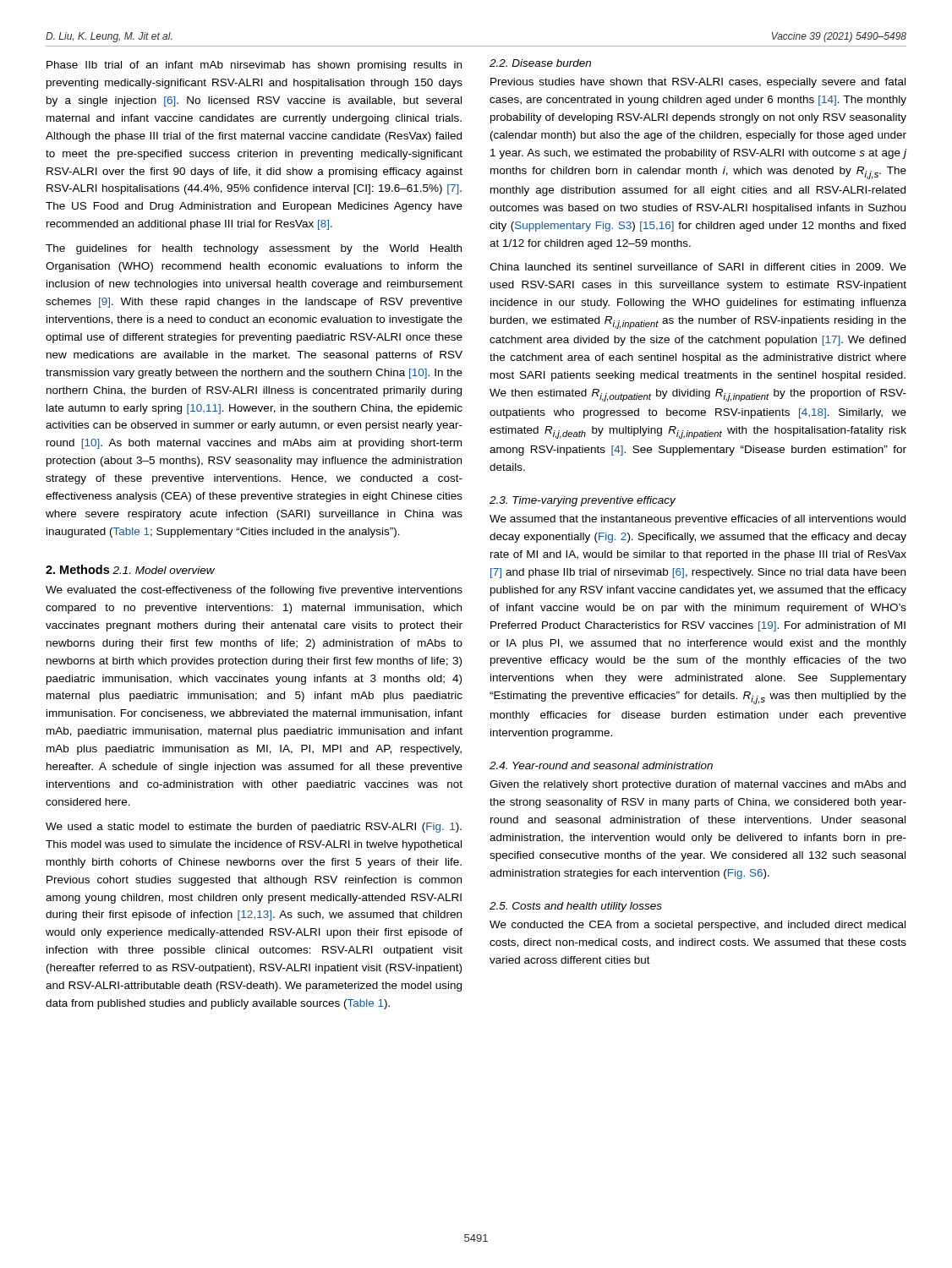Find the text block that reads "We used a"
This screenshot has width=952, height=1268.
point(254,915)
